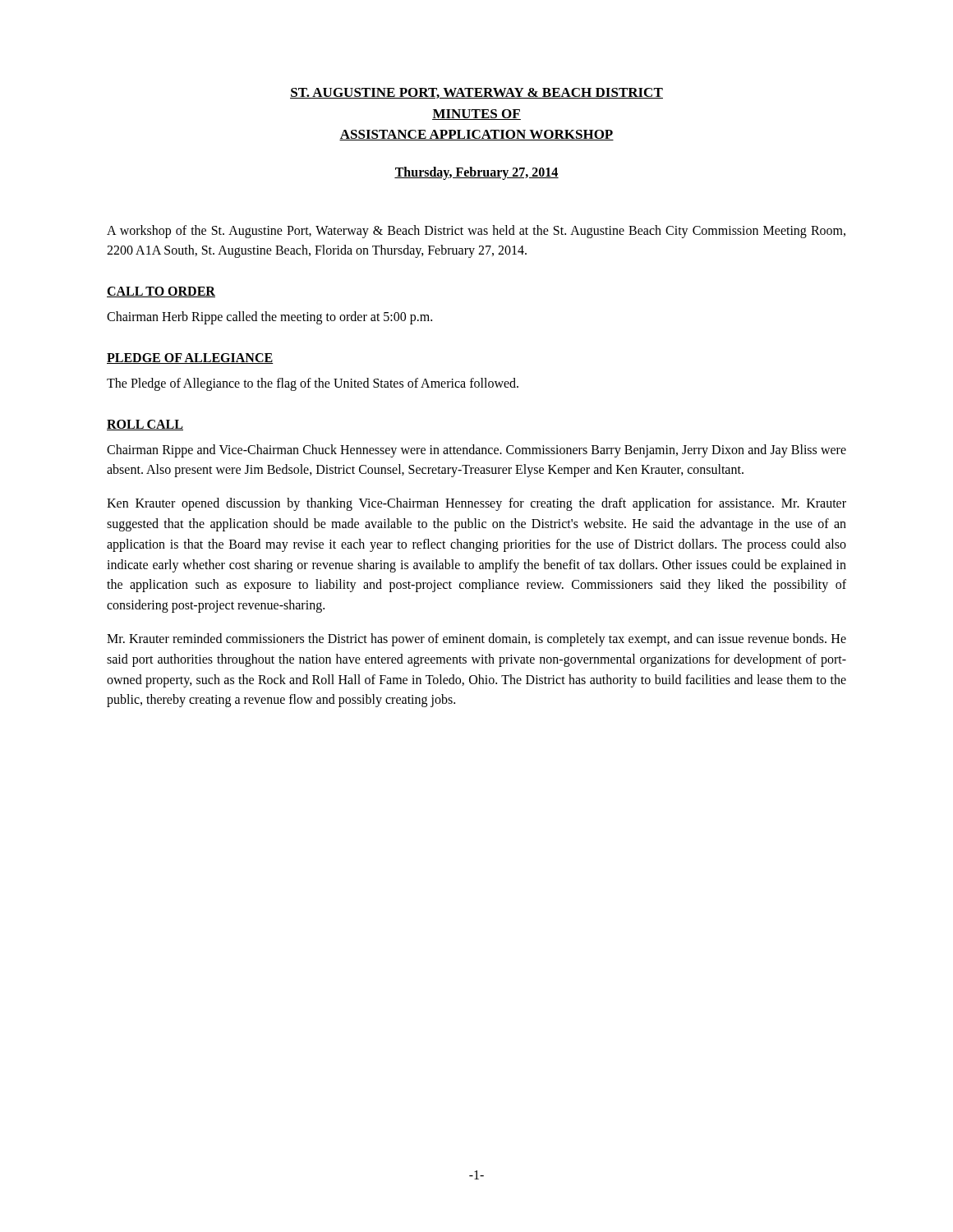Locate the text block that says "Chairman Rippe and Vice-Chairman Chuck Hennessey"
The height and width of the screenshot is (1232, 953).
pyautogui.click(x=476, y=460)
